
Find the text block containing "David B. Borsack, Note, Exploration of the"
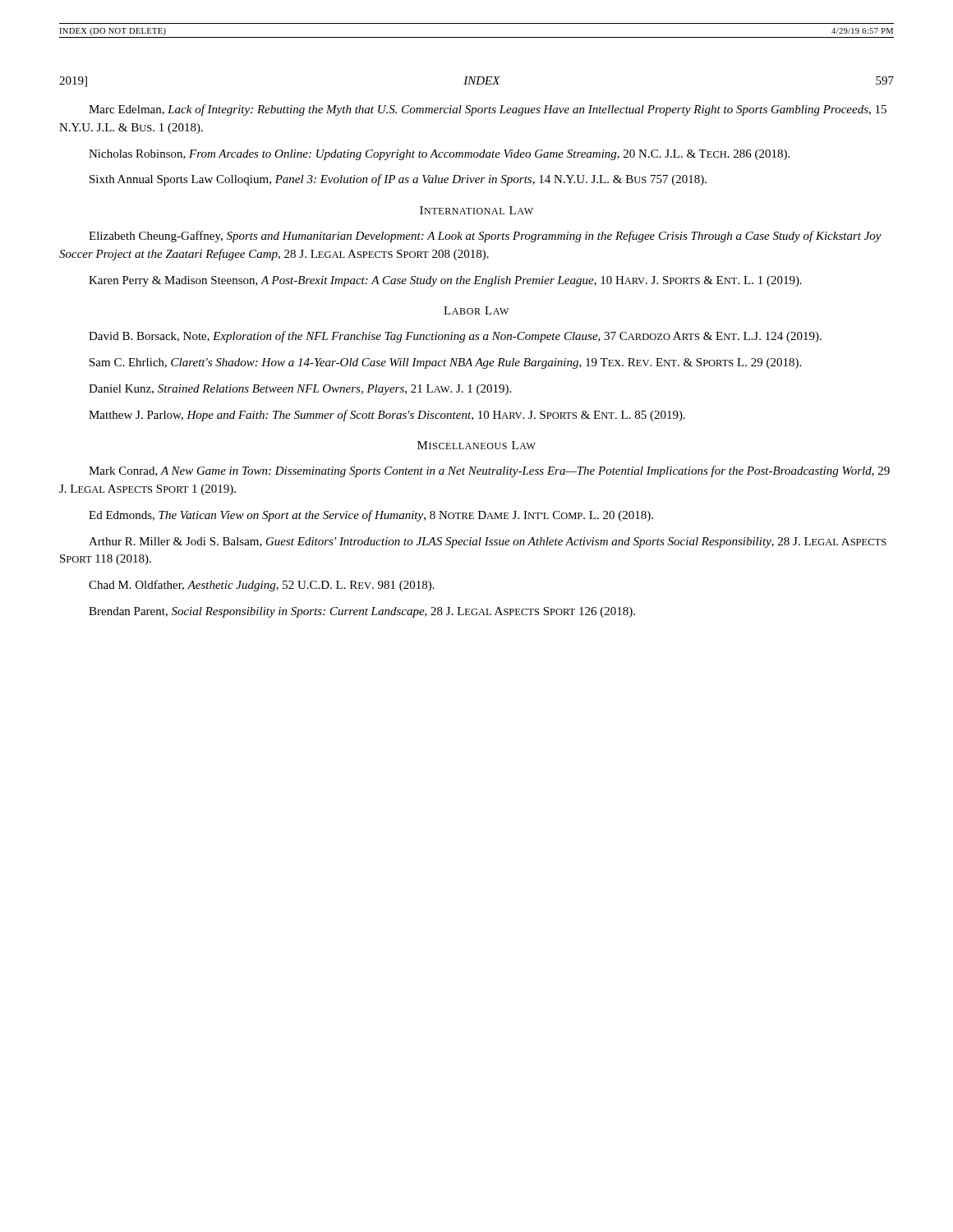tap(476, 337)
